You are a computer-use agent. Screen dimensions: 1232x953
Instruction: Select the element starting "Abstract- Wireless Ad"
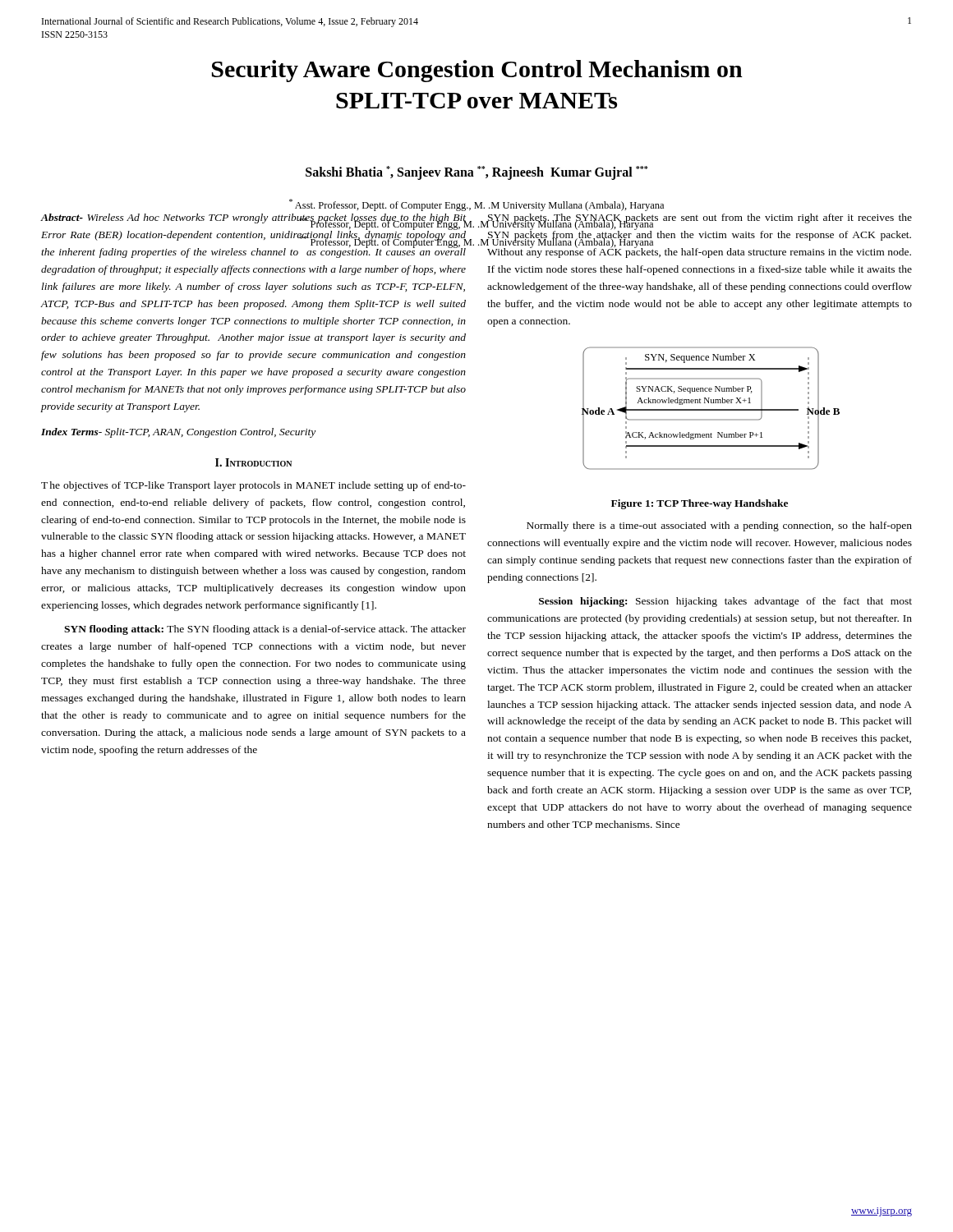click(x=253, y=312)
